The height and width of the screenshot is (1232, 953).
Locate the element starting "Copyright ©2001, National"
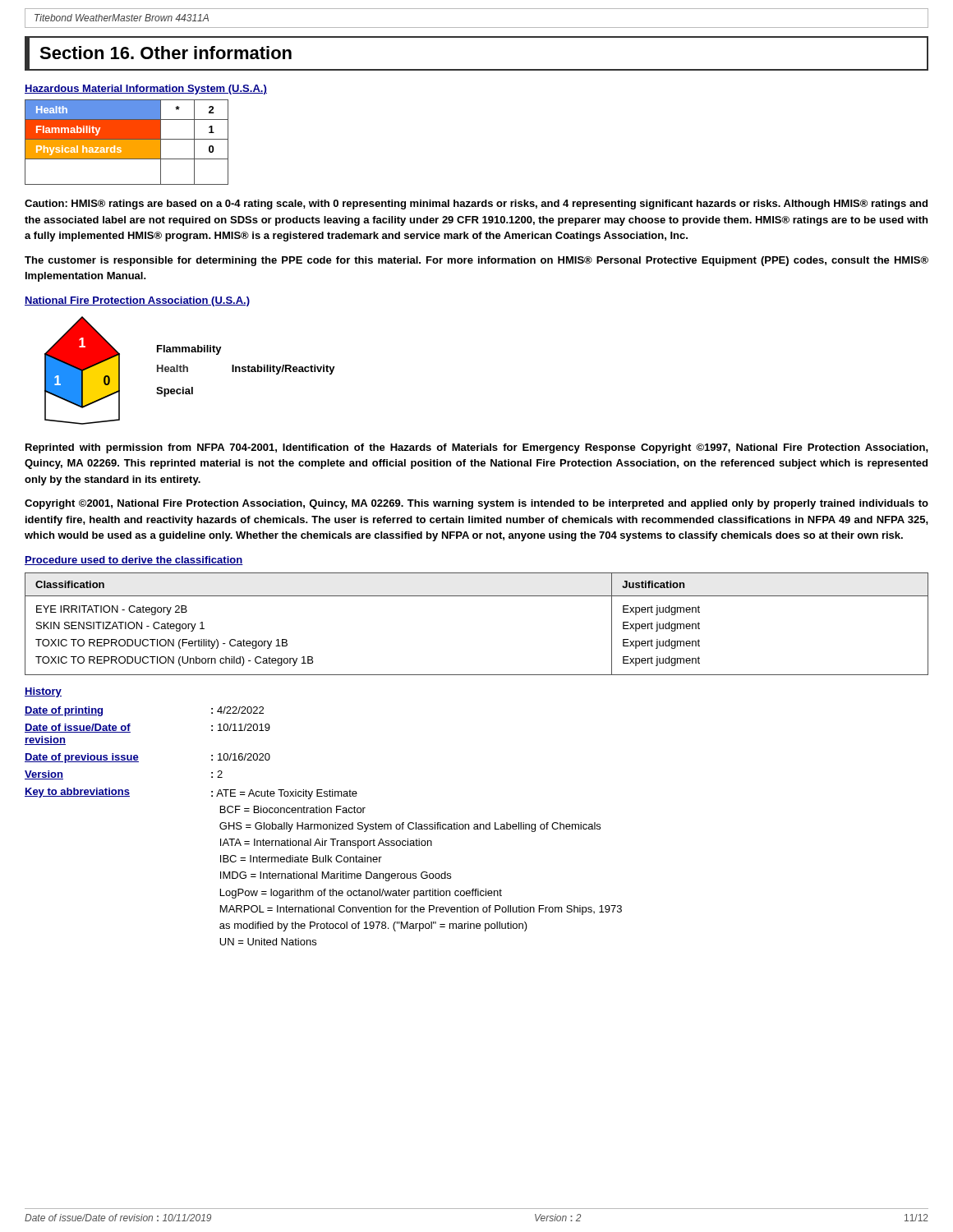476,519
